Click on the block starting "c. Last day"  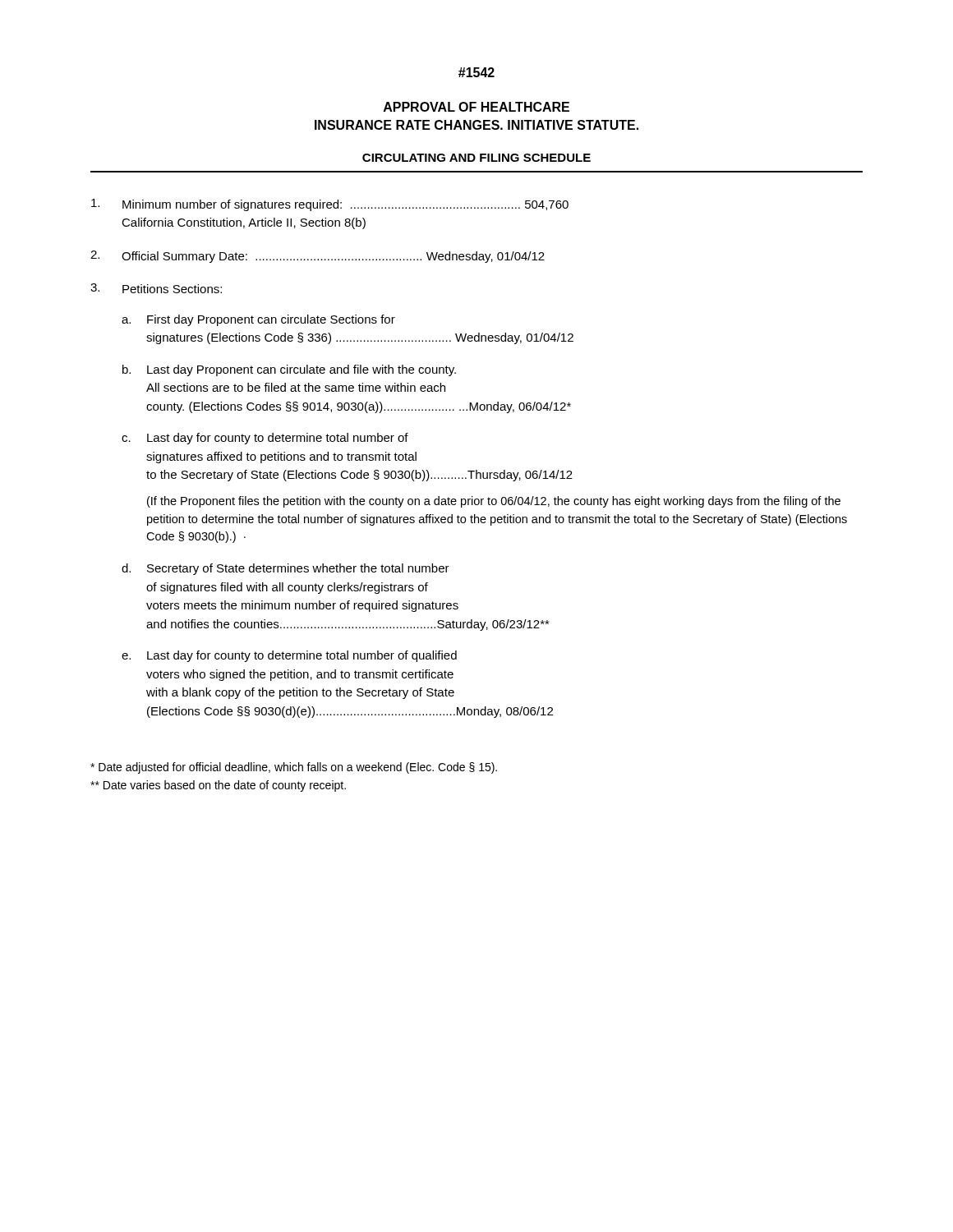pos(492,488)
